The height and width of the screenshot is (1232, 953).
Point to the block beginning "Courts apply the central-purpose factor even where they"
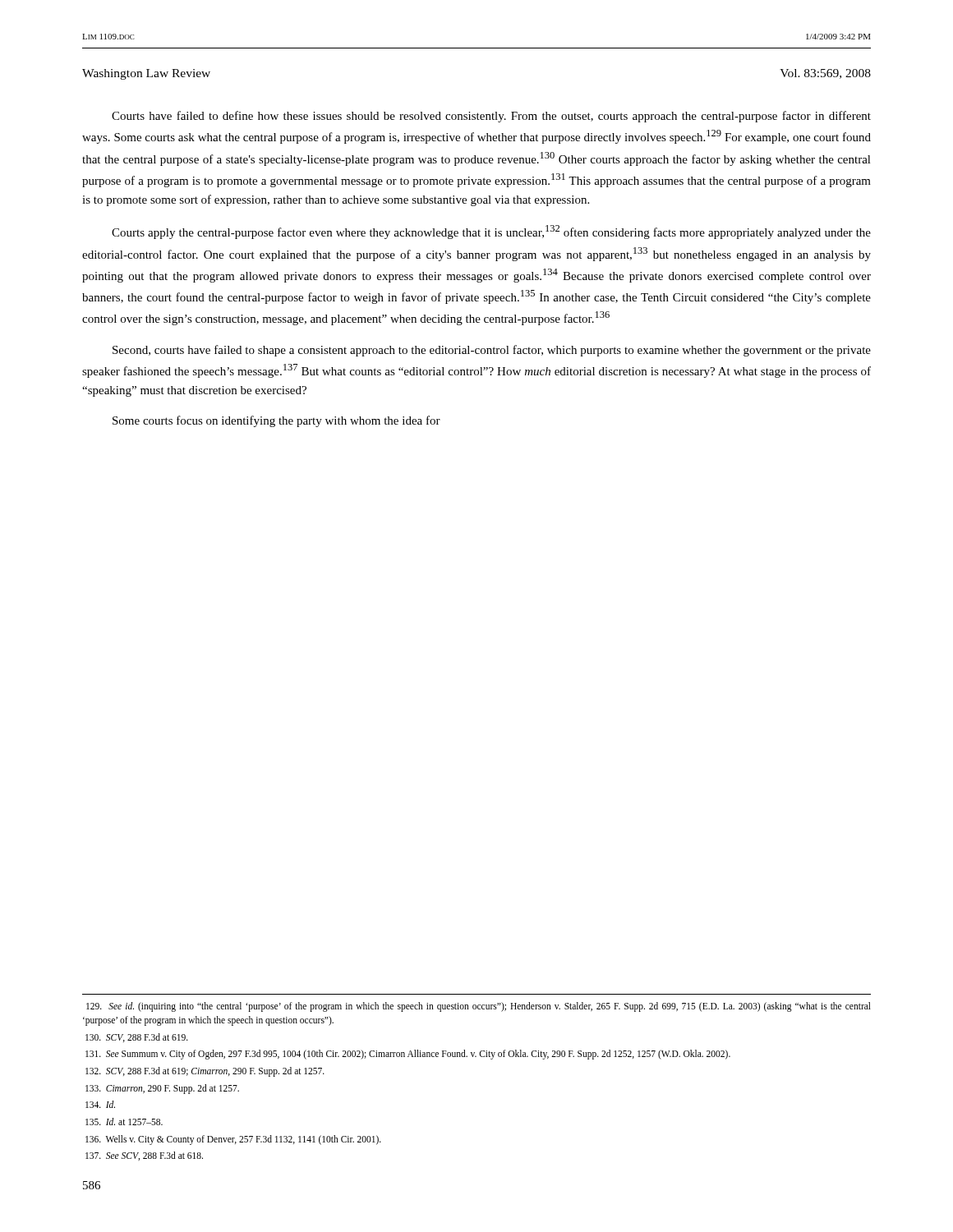pyautogui.click(x=476, y=275)
